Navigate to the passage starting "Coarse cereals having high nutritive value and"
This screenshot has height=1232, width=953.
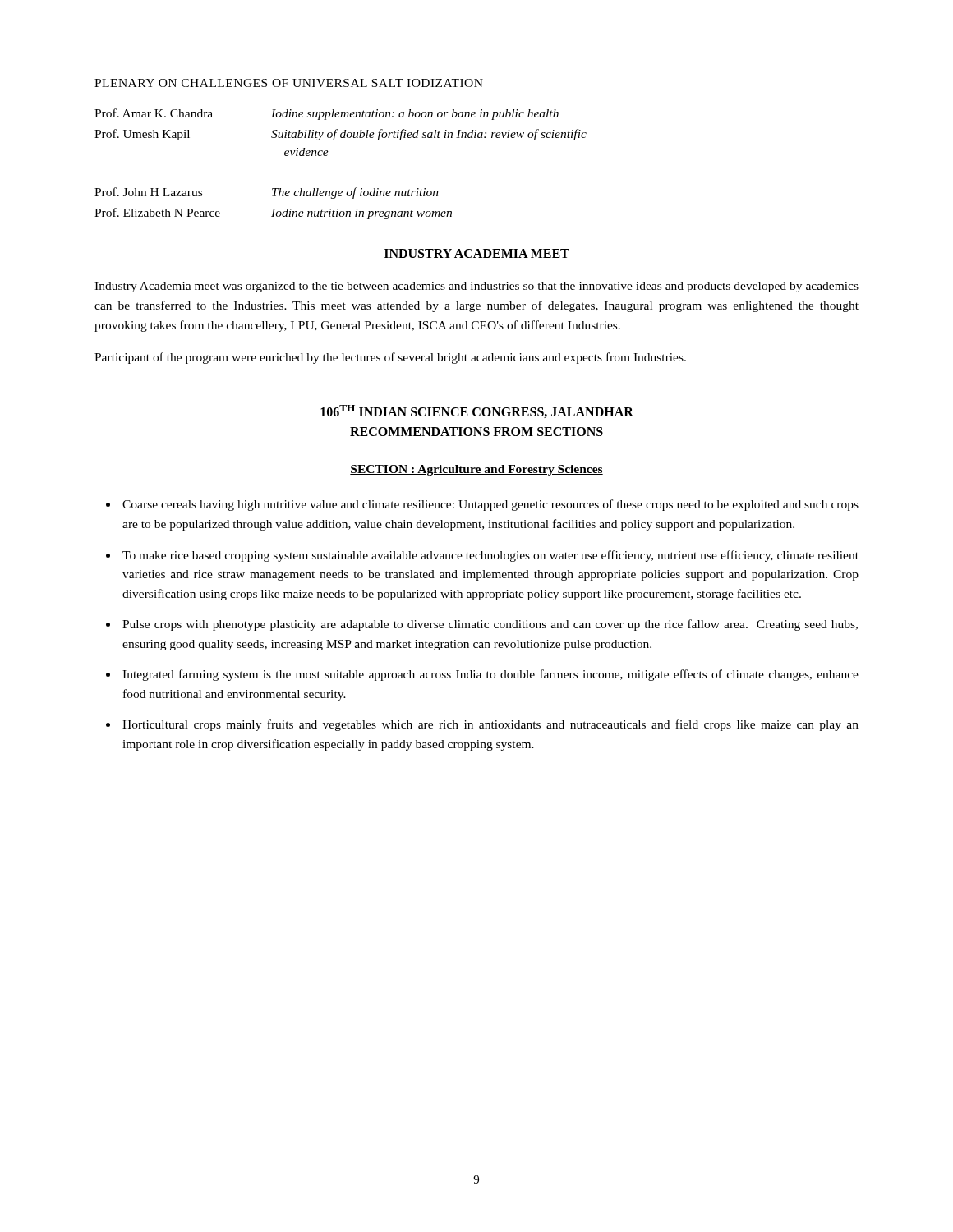point(490,514)
